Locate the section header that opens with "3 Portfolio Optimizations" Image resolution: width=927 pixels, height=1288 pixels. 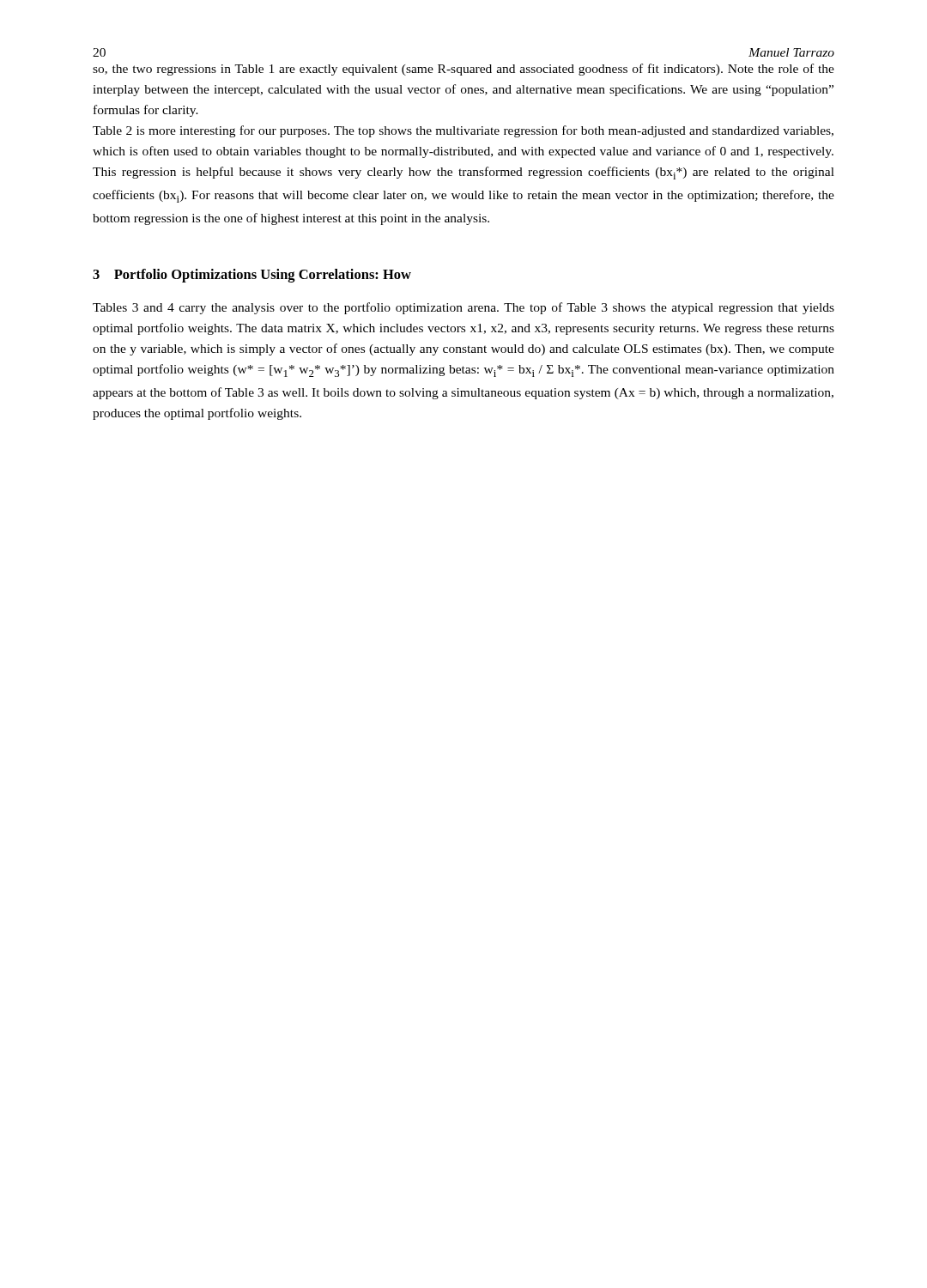[x=252, y=275]
